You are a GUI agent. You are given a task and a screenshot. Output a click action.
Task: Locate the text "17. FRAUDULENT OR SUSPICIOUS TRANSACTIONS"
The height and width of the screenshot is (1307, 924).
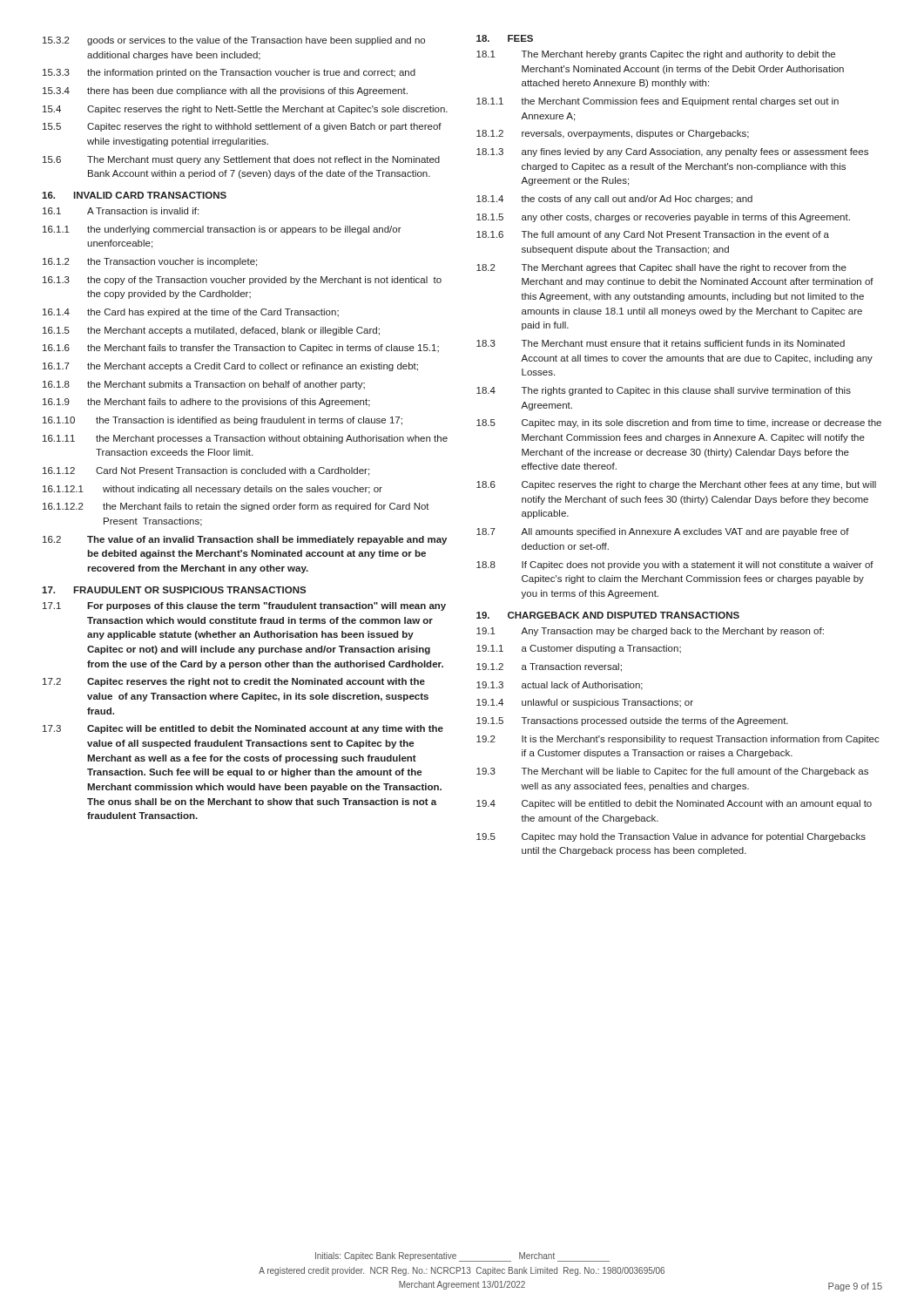174,590
